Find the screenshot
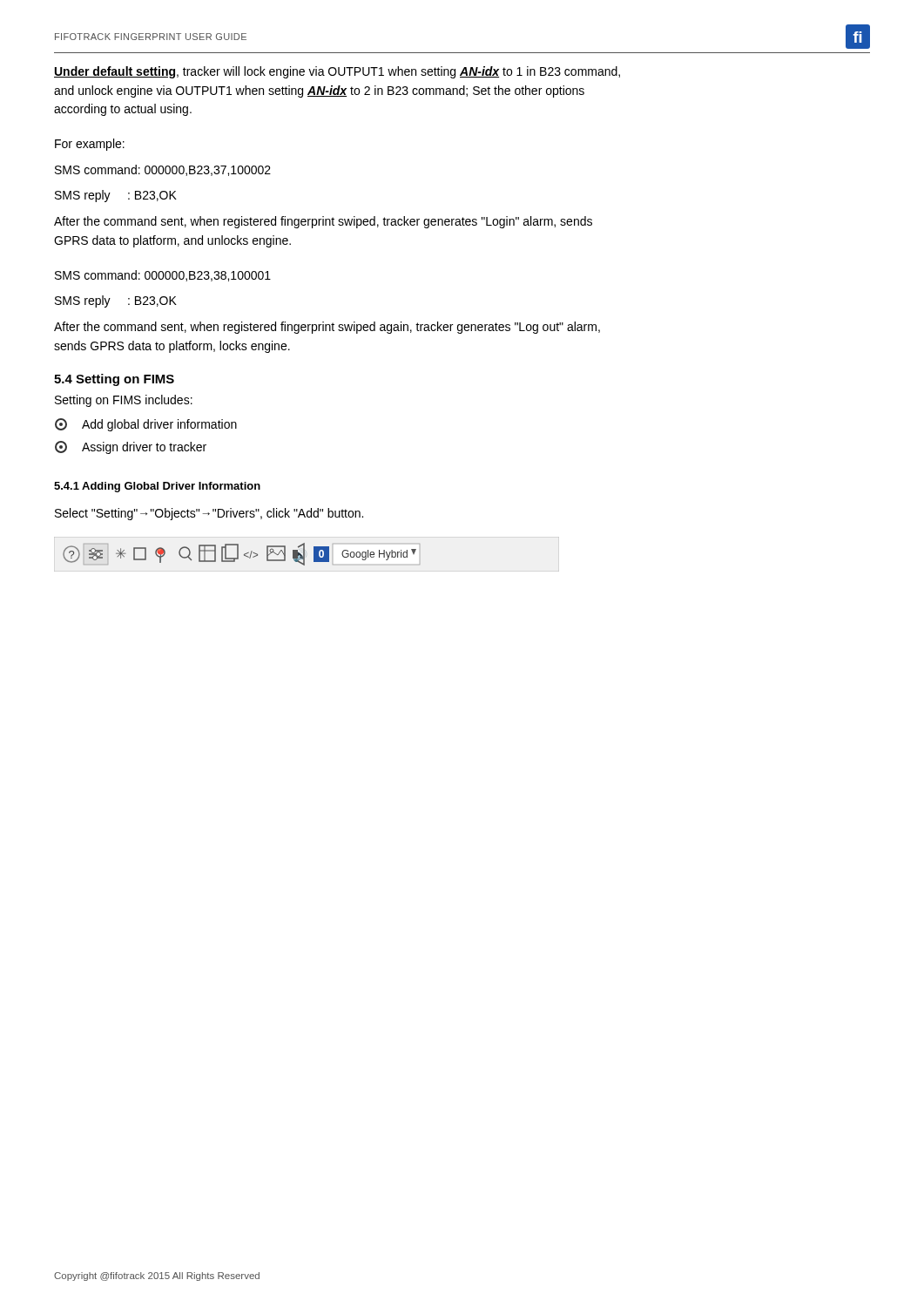Image resolution: width=924 pixels, height=1307 pixels. pyautogui.click(x=462, y=556)
